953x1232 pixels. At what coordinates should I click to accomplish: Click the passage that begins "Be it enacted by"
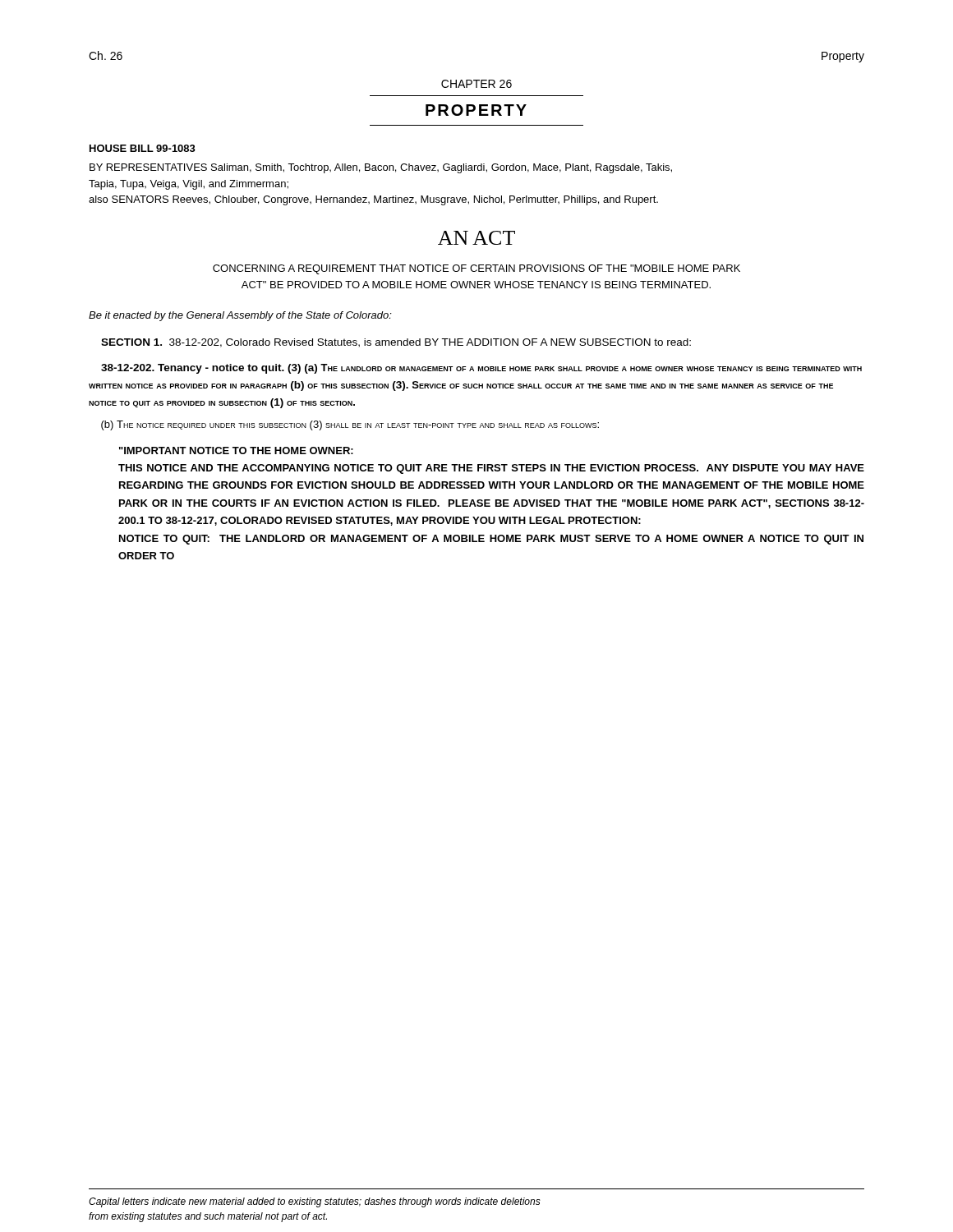(x=240, y=315)
